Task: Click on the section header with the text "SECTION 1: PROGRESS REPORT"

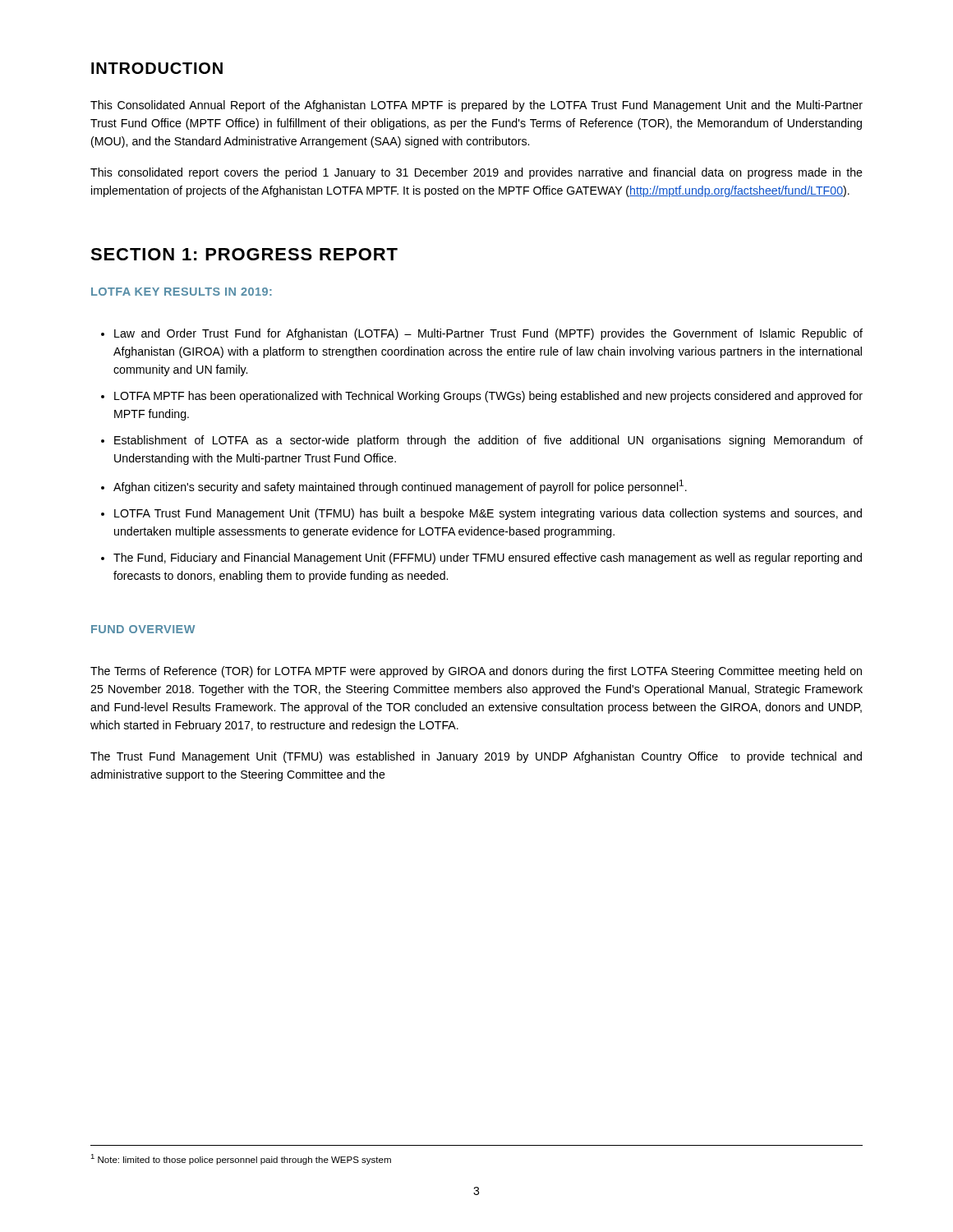Action: pyautogui.click(x=244, y=255)
